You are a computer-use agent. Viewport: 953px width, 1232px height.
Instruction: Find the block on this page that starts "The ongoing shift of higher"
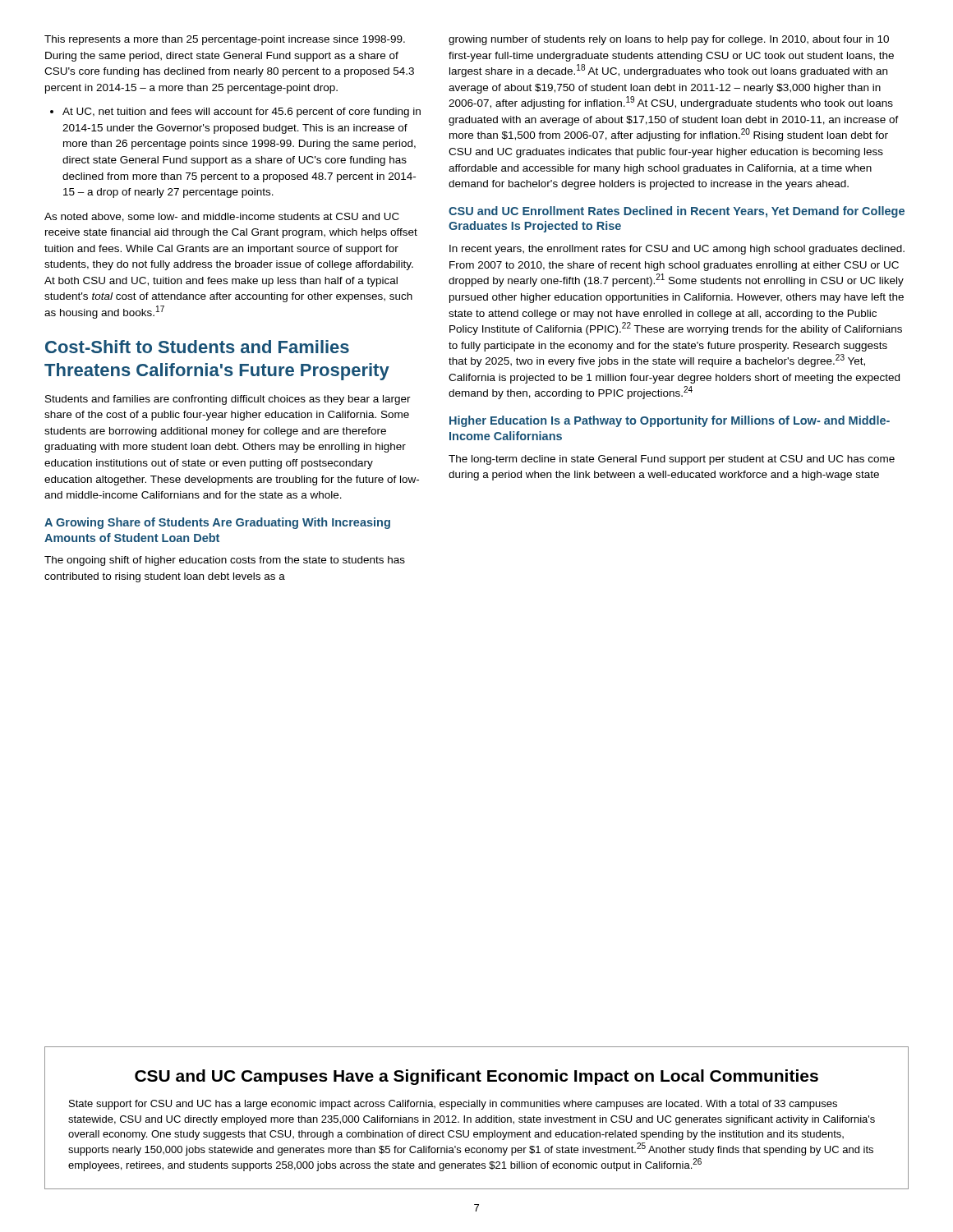coord(233,568)
